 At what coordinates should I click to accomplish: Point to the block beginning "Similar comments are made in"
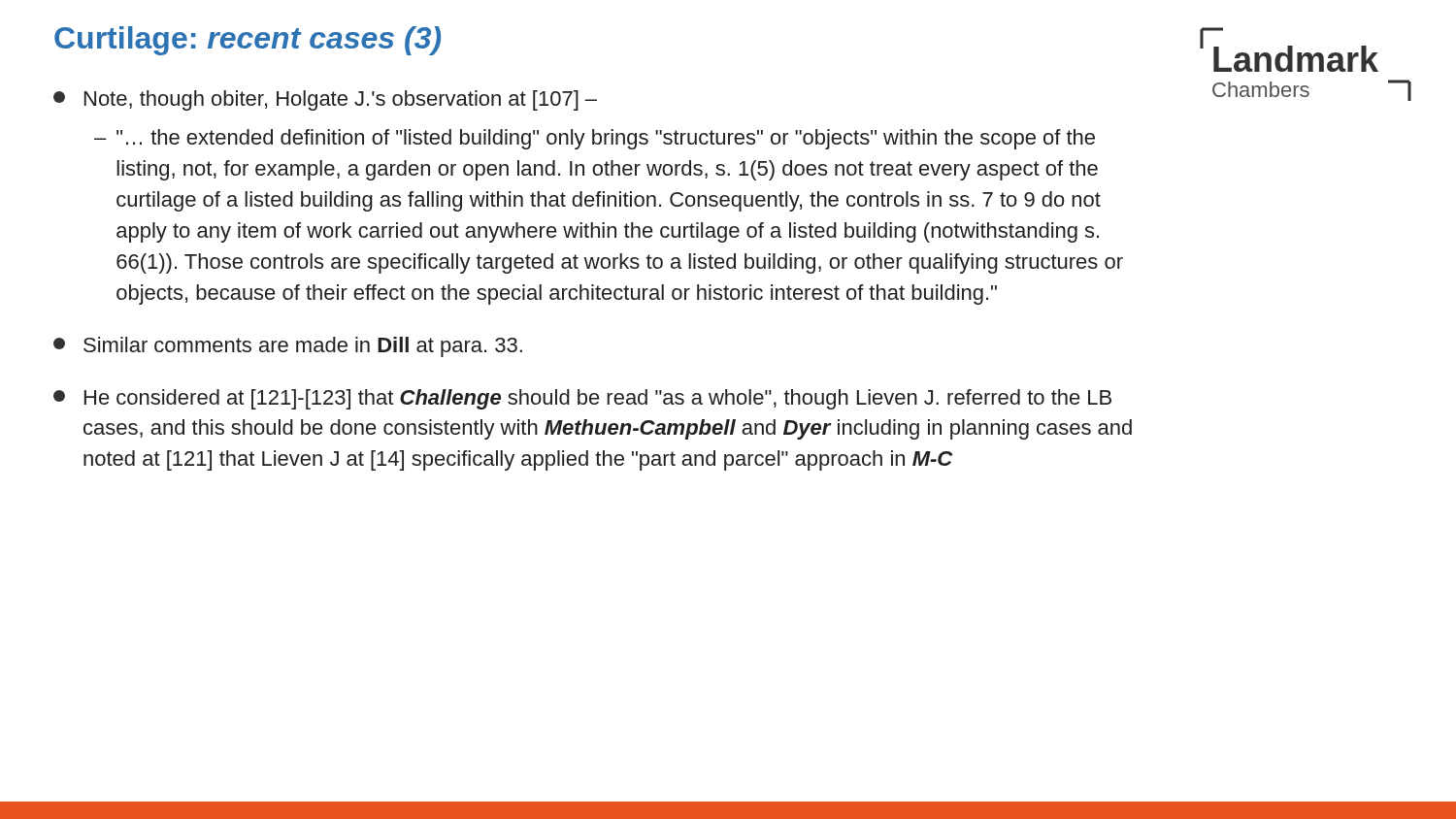(288, 347)
